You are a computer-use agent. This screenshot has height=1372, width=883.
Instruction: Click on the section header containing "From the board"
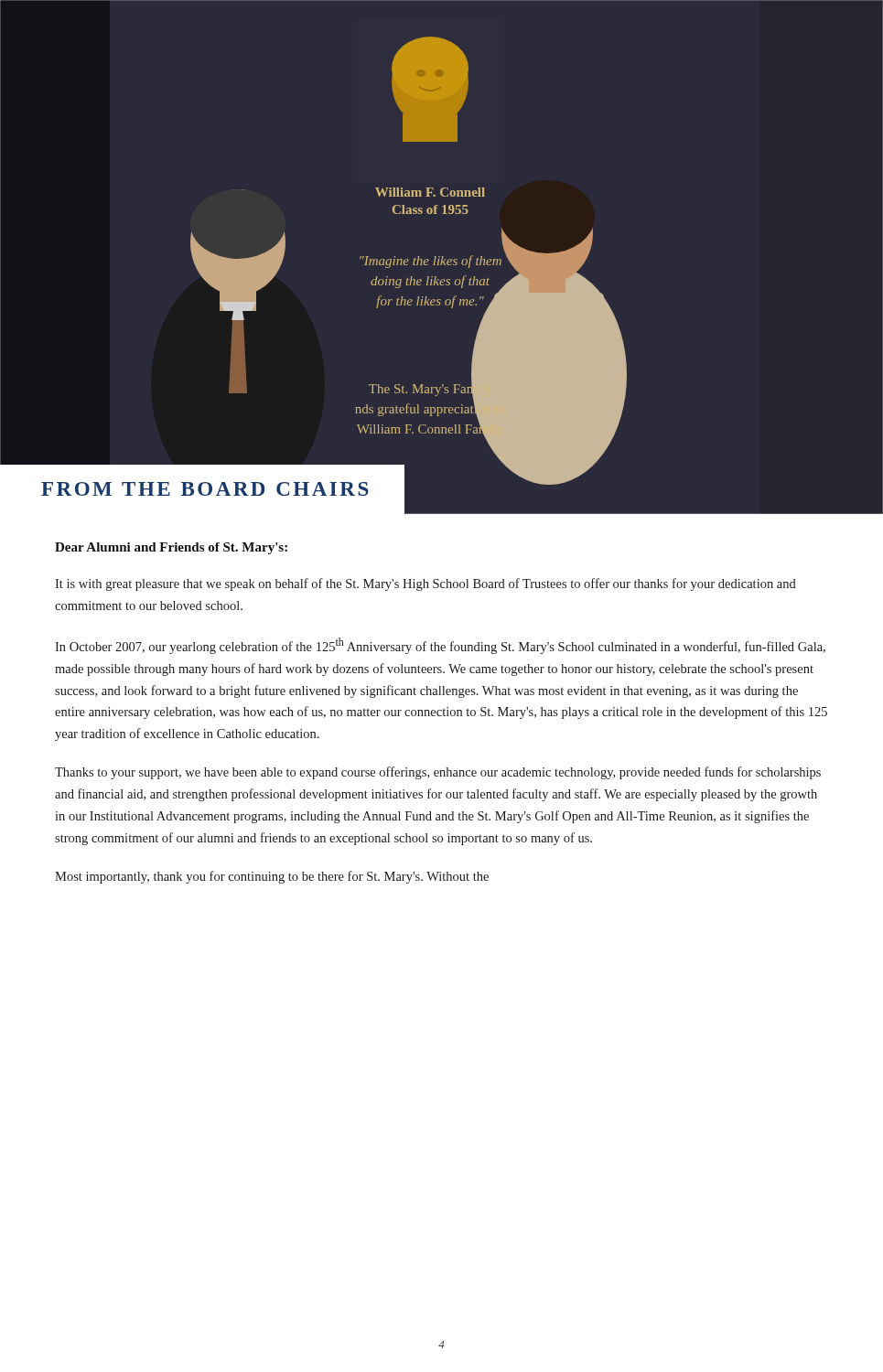[x=206, y=489]
